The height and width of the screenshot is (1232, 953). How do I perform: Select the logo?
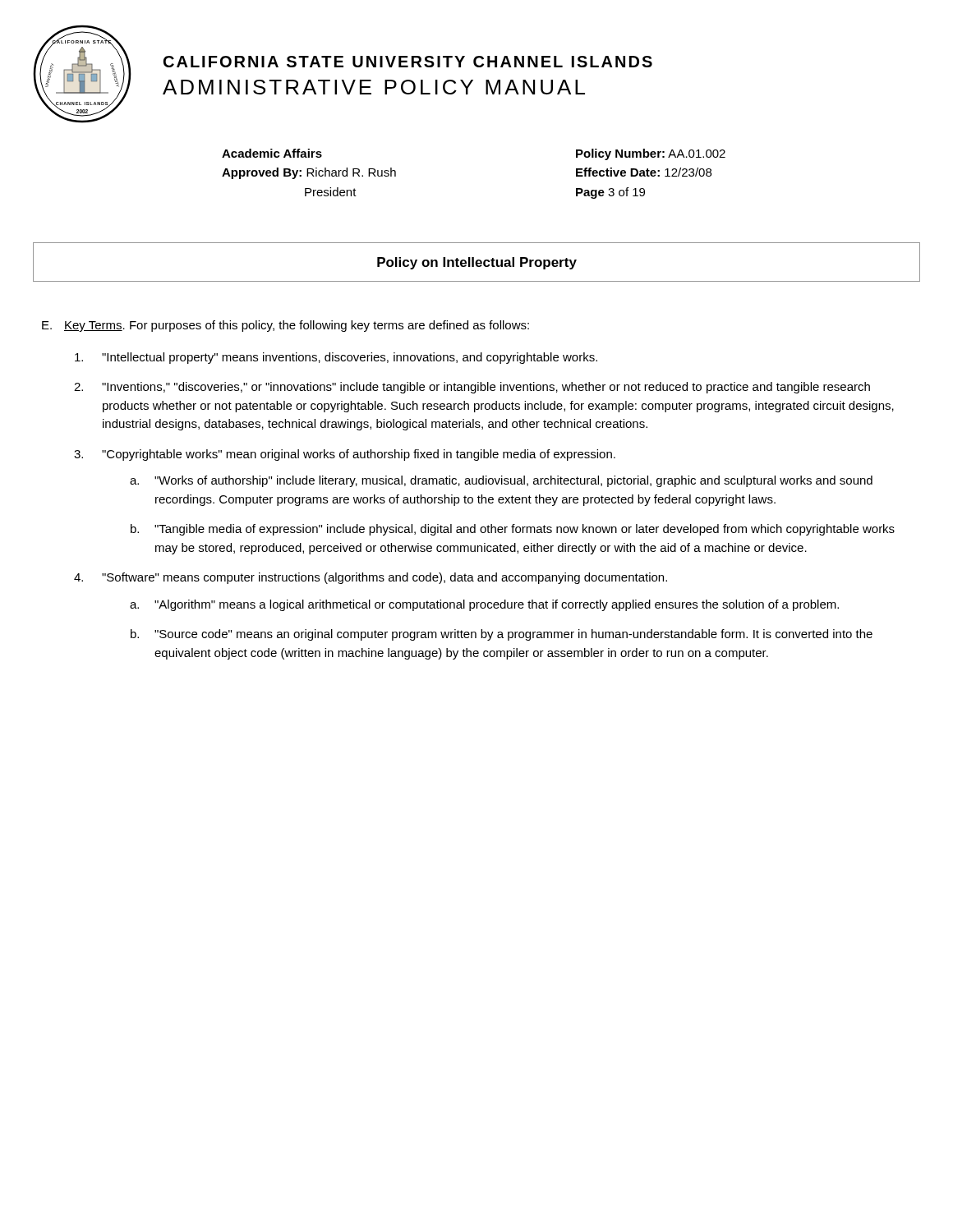pyautogui.click(x=86, y=74)
